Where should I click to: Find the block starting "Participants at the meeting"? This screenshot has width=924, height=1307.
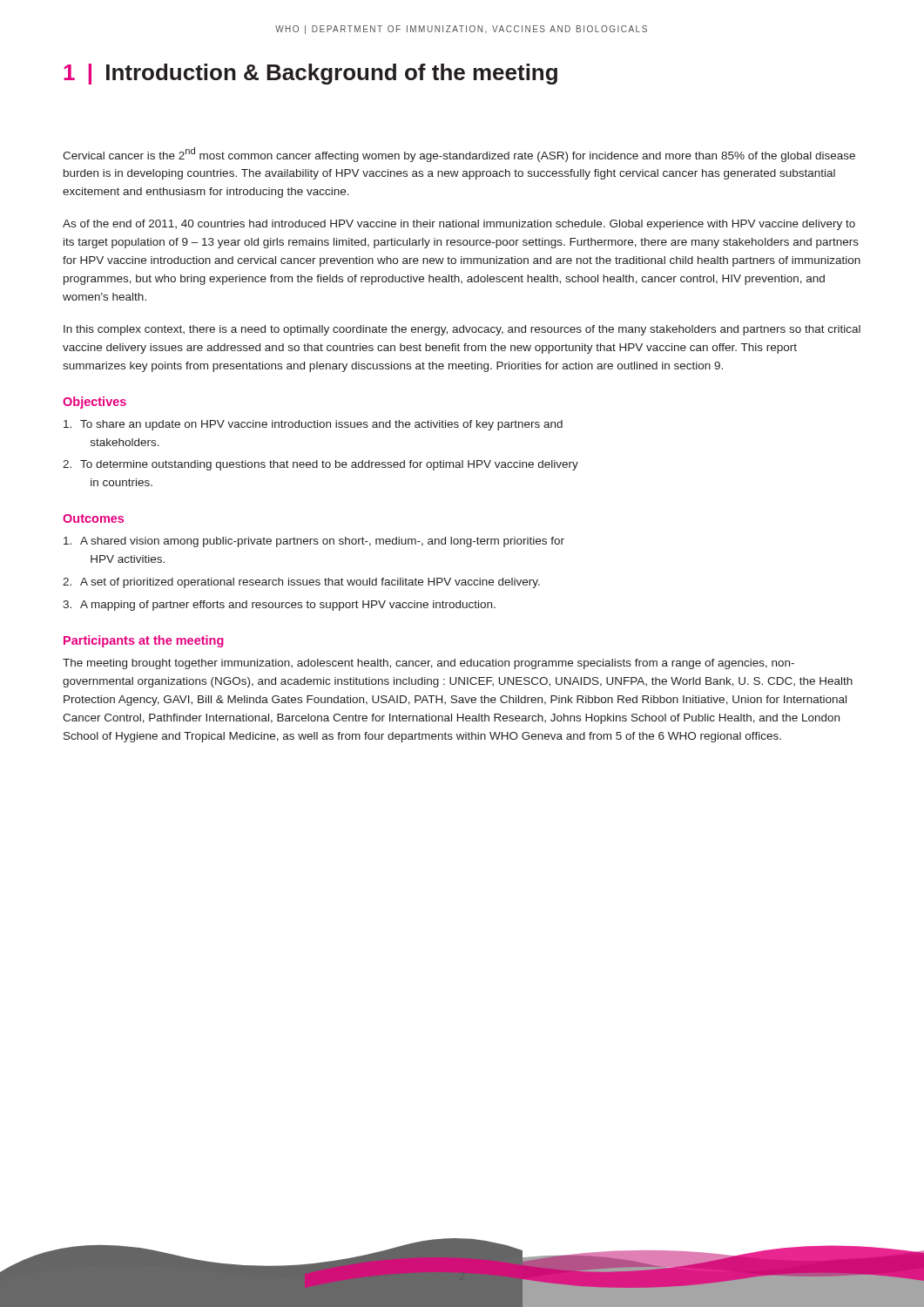143,640
